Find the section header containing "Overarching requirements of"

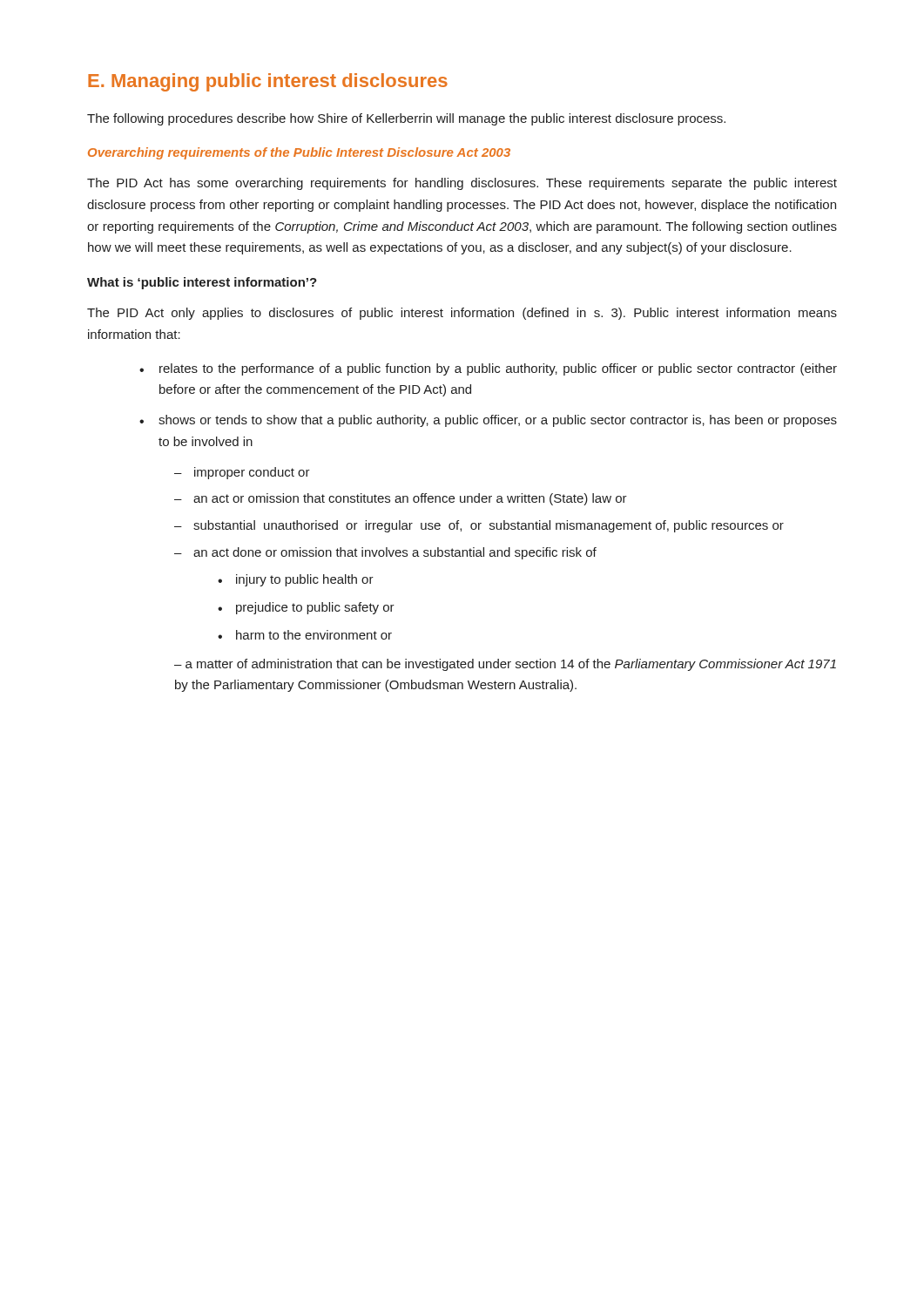coord(462,152)
